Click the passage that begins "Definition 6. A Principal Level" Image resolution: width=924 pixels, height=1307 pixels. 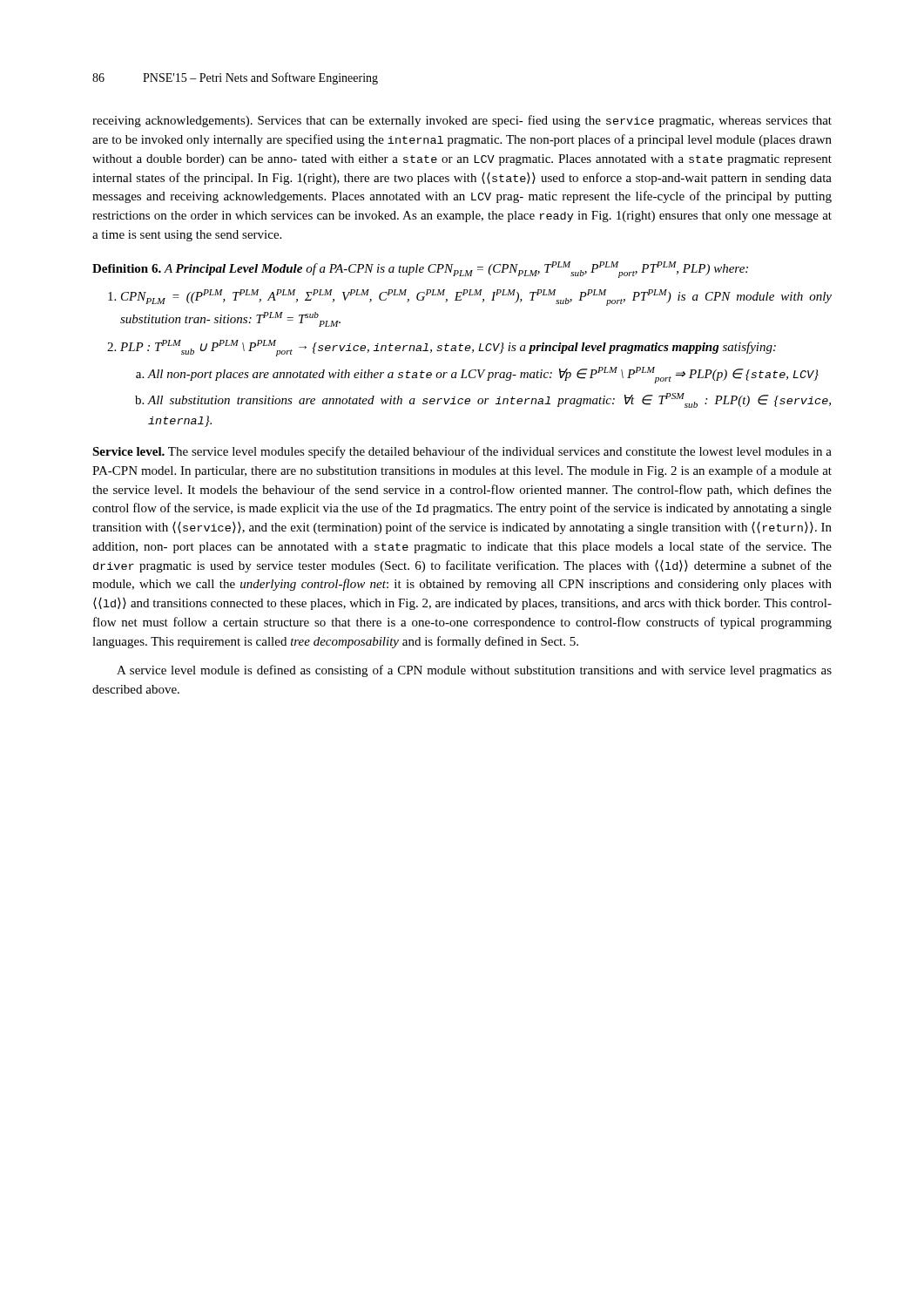click(462, 344)
